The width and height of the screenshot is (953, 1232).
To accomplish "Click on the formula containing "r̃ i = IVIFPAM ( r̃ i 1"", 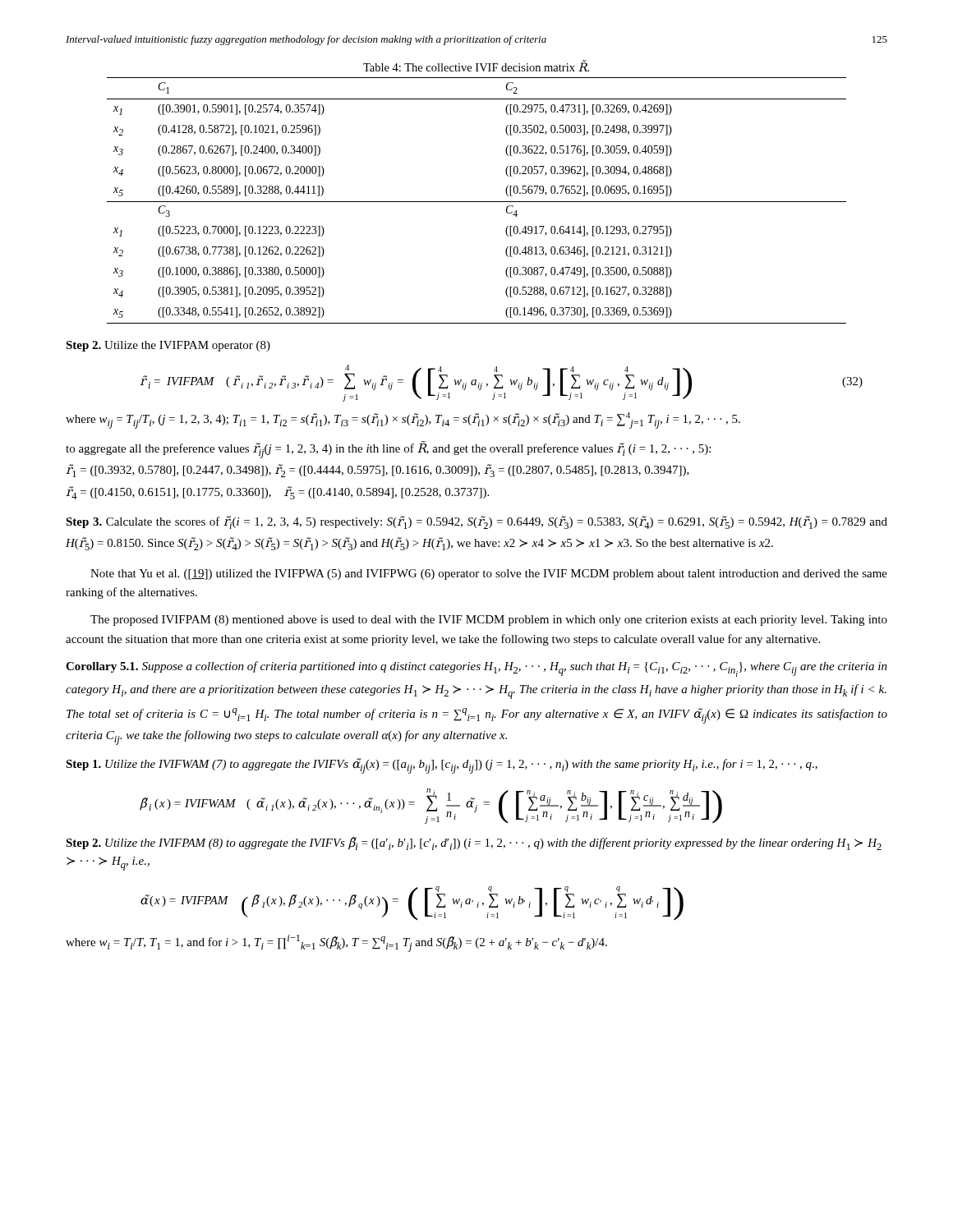I will pyautogui.click(x=501, y=381).
